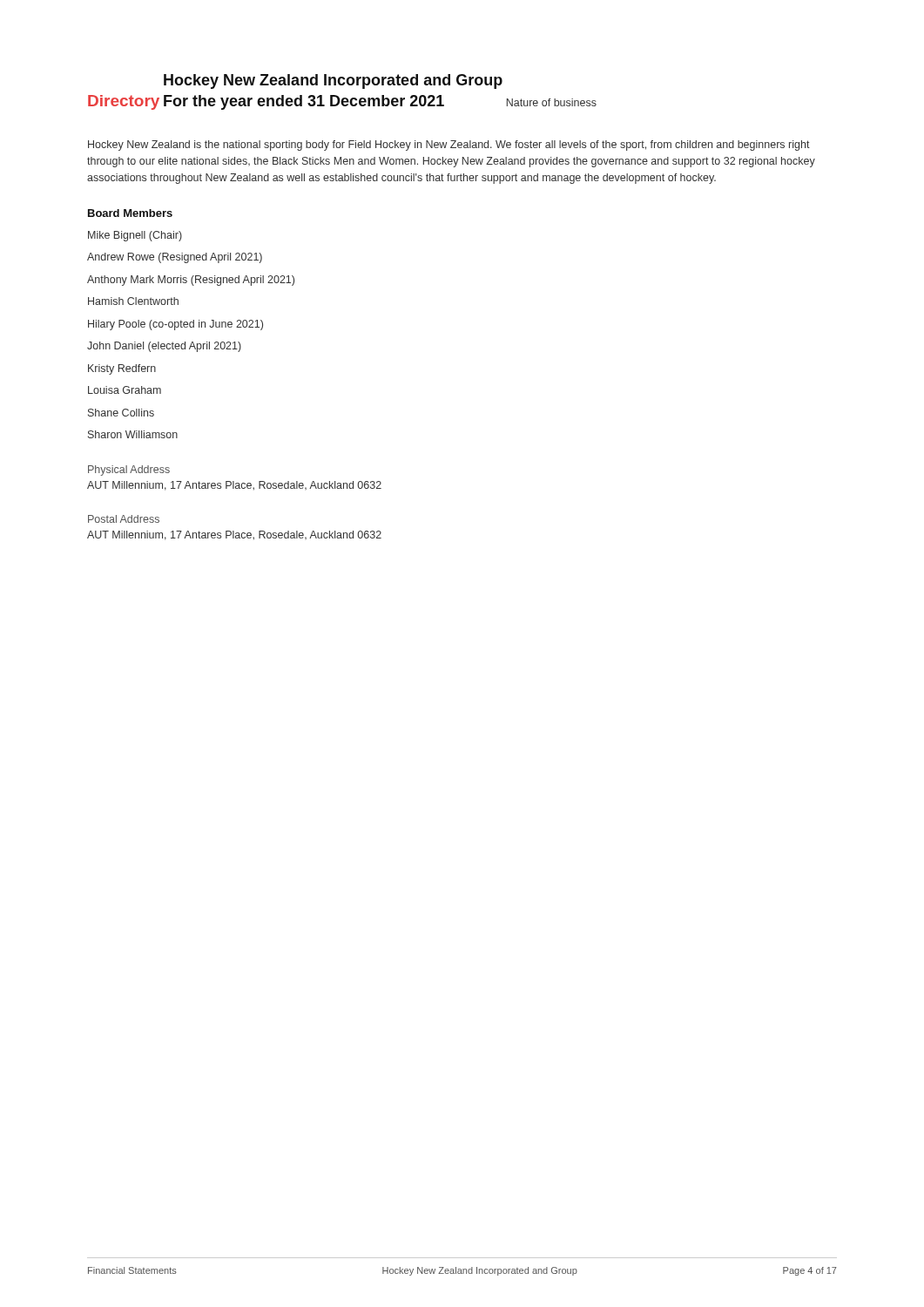
Task: Click the passage that begins "Hilary Poole (co-opted in June"
Action: (175, 325)
